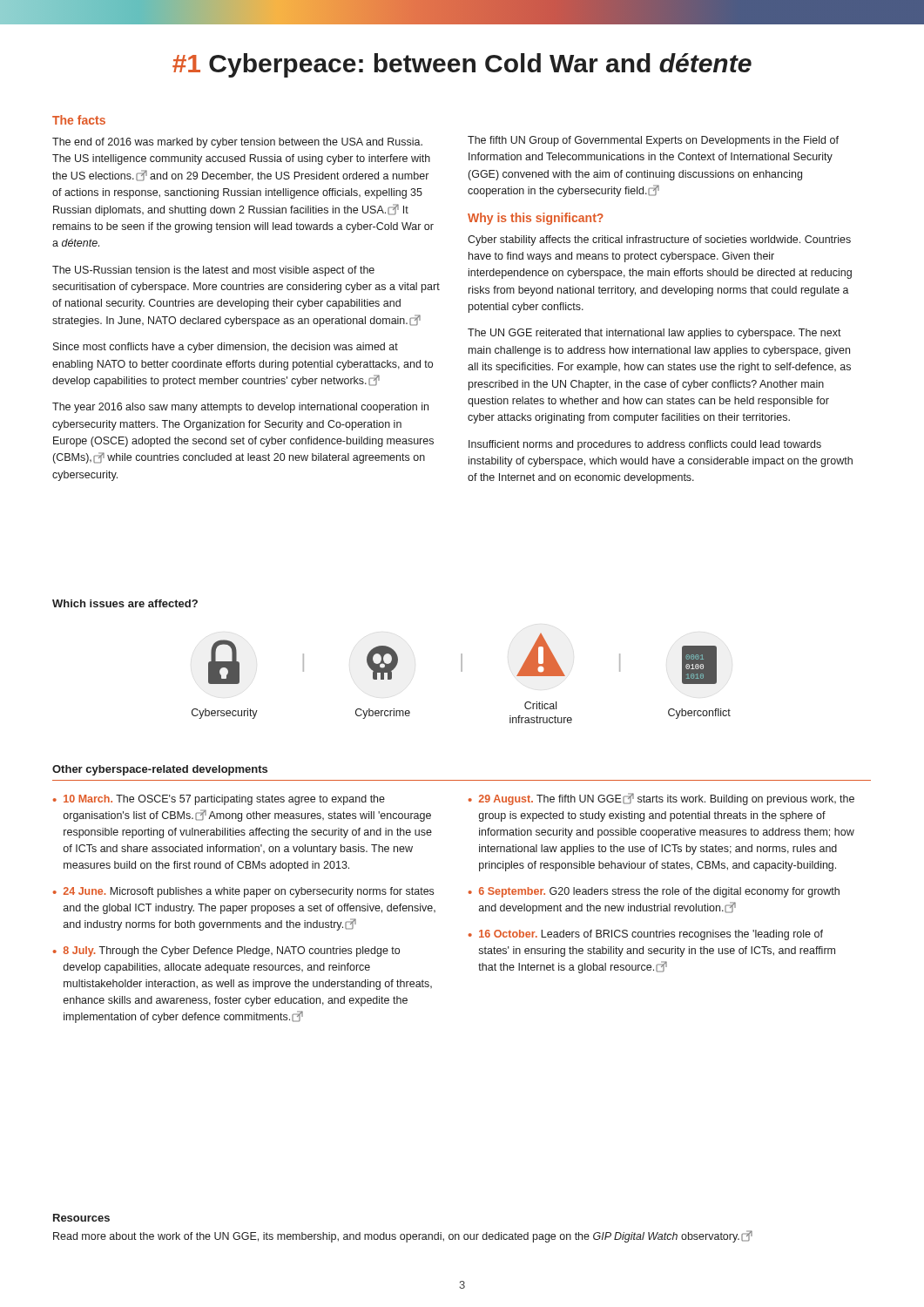Navigate to the region starting "Read more about the work"

click(x=402, y=1236)
